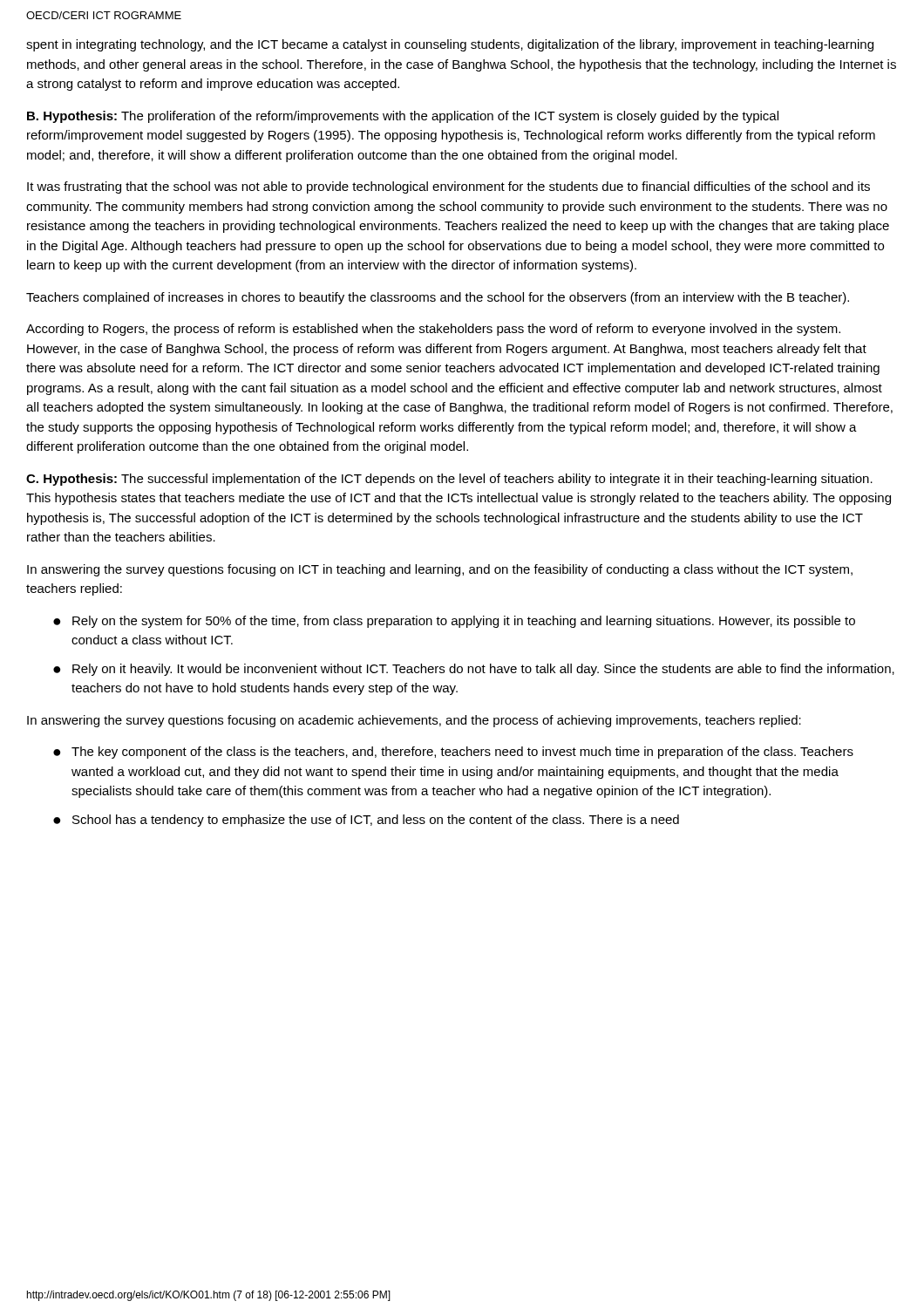The height and width of the screenshot is (1308, 924).
Task: Click on the text block that says "spent in integrating technology,"
Action: pos(461,64)
